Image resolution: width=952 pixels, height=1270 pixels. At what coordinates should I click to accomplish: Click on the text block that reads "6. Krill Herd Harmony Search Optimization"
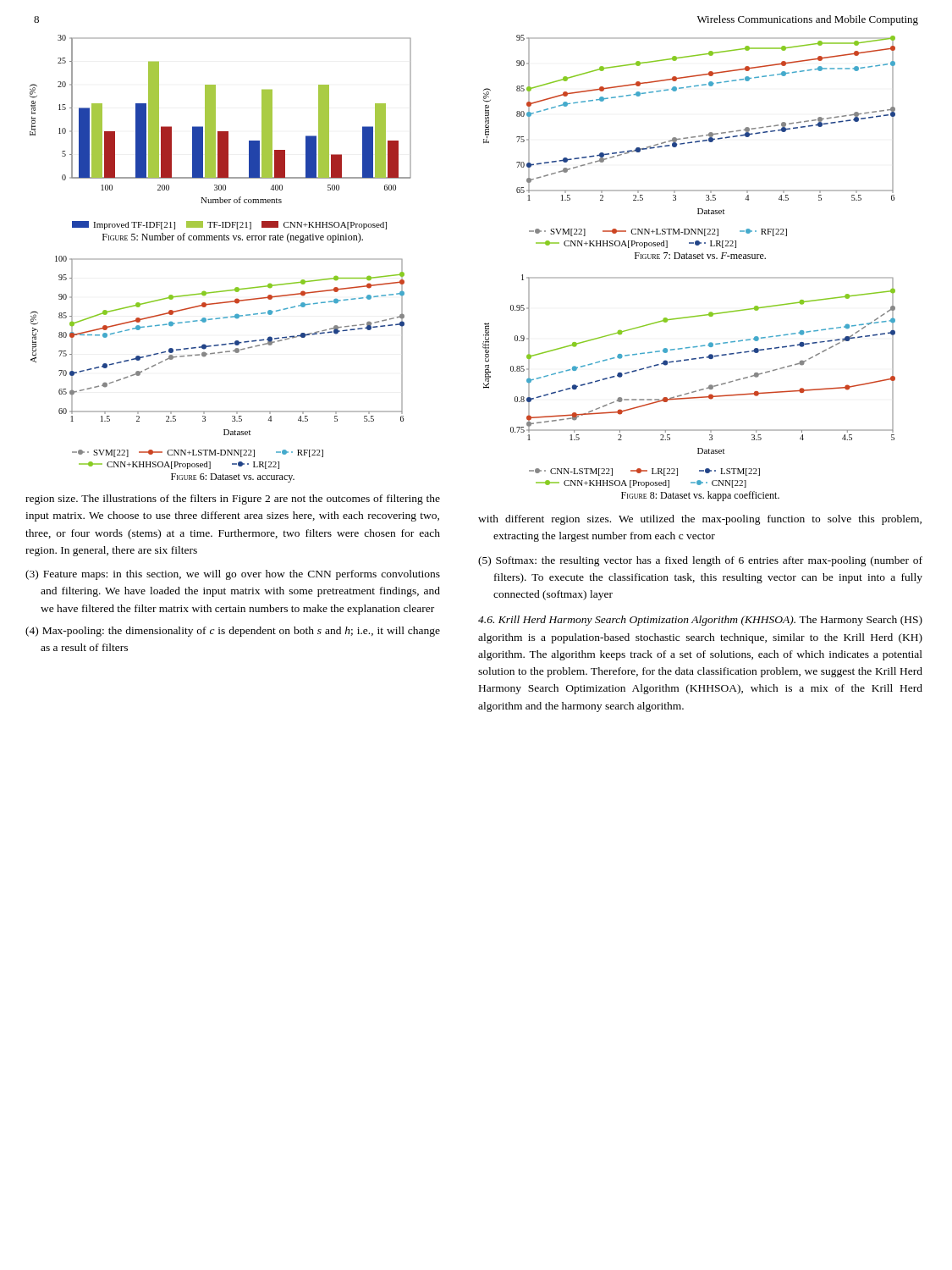click(x=700, y=662)
